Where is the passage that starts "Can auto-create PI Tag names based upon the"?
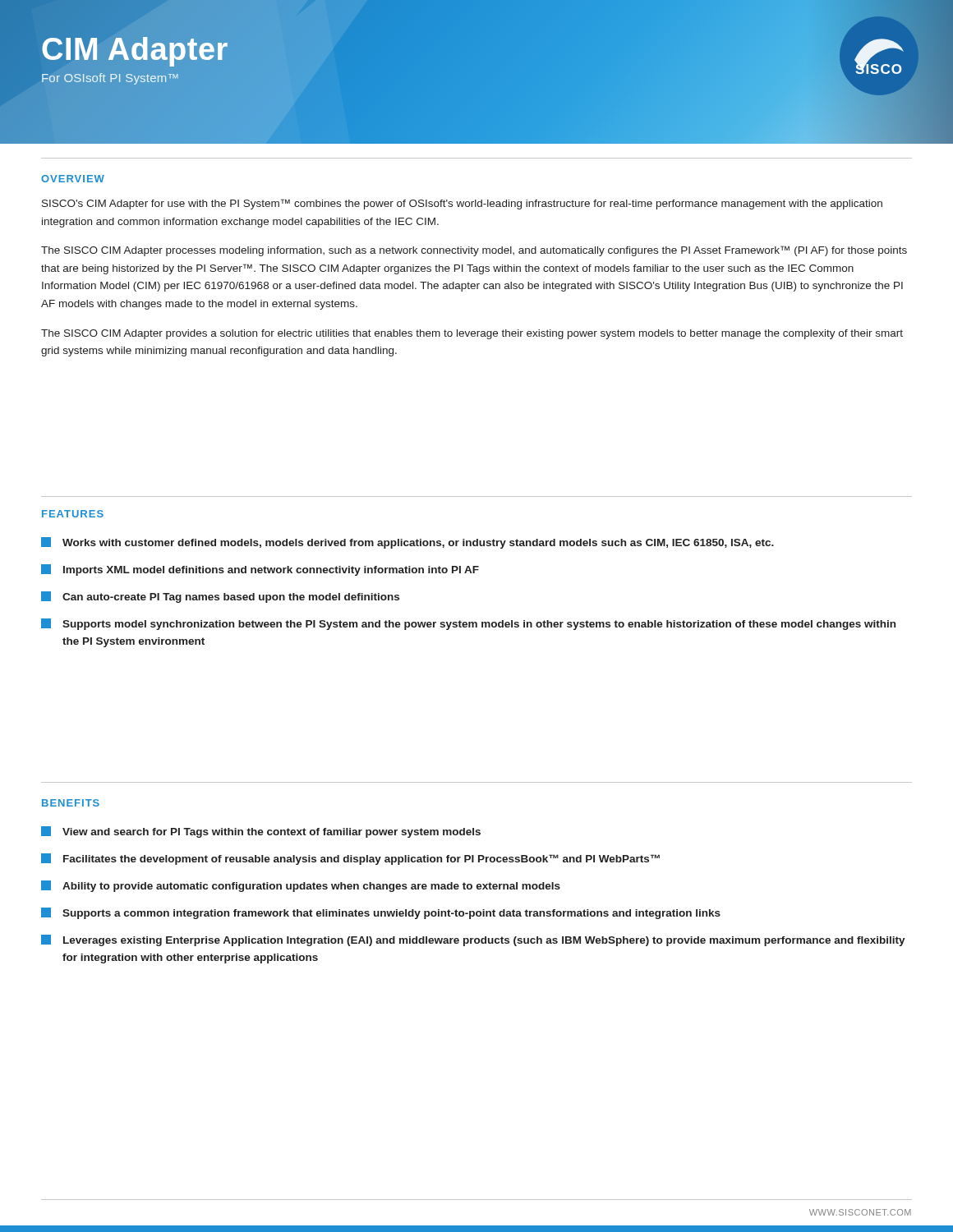 pyautogui.click(x=220, y=597)
